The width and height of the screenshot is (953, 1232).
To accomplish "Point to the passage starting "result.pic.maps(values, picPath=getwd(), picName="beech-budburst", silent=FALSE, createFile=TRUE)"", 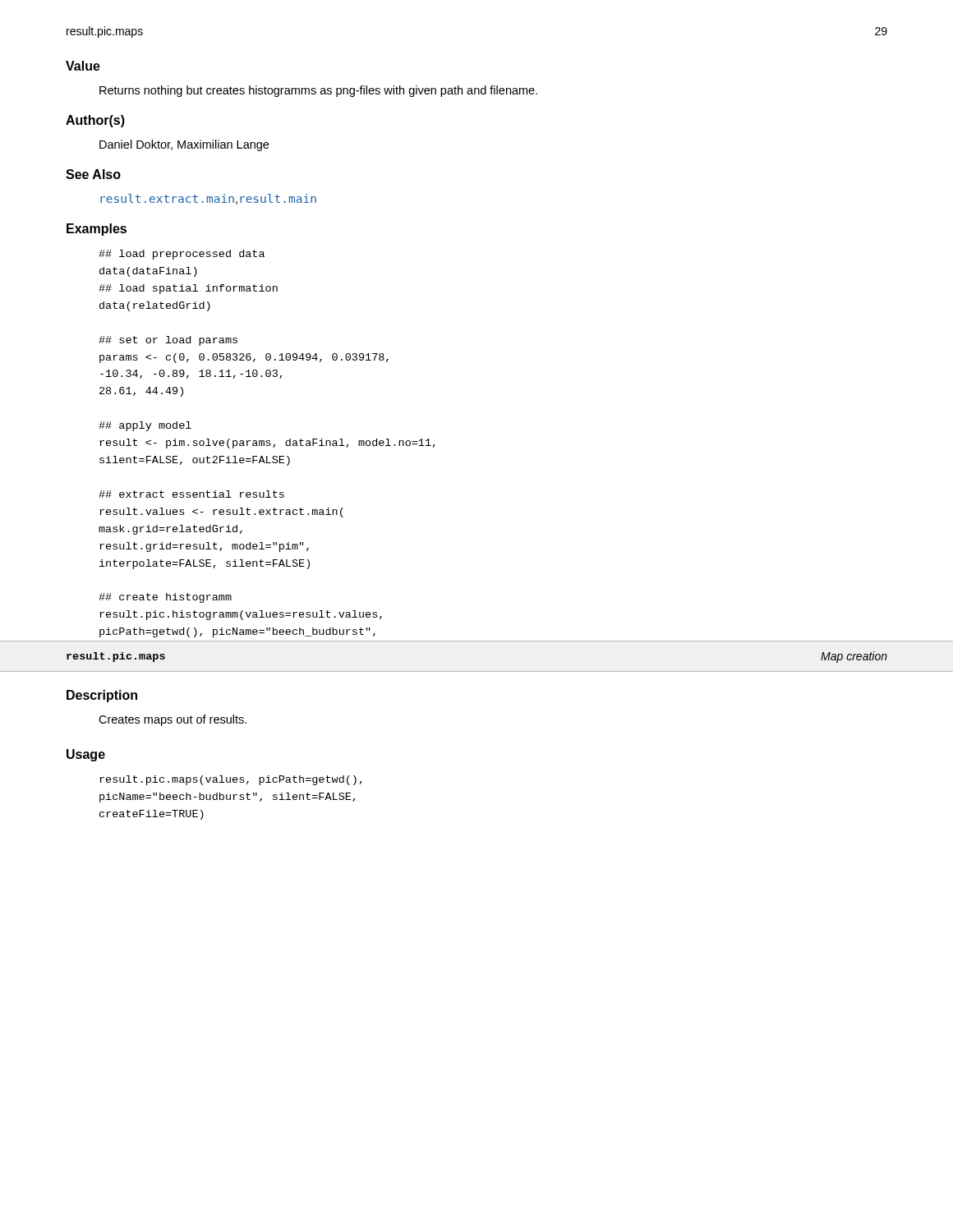I will pyautogui.click(x=232, y=797).
